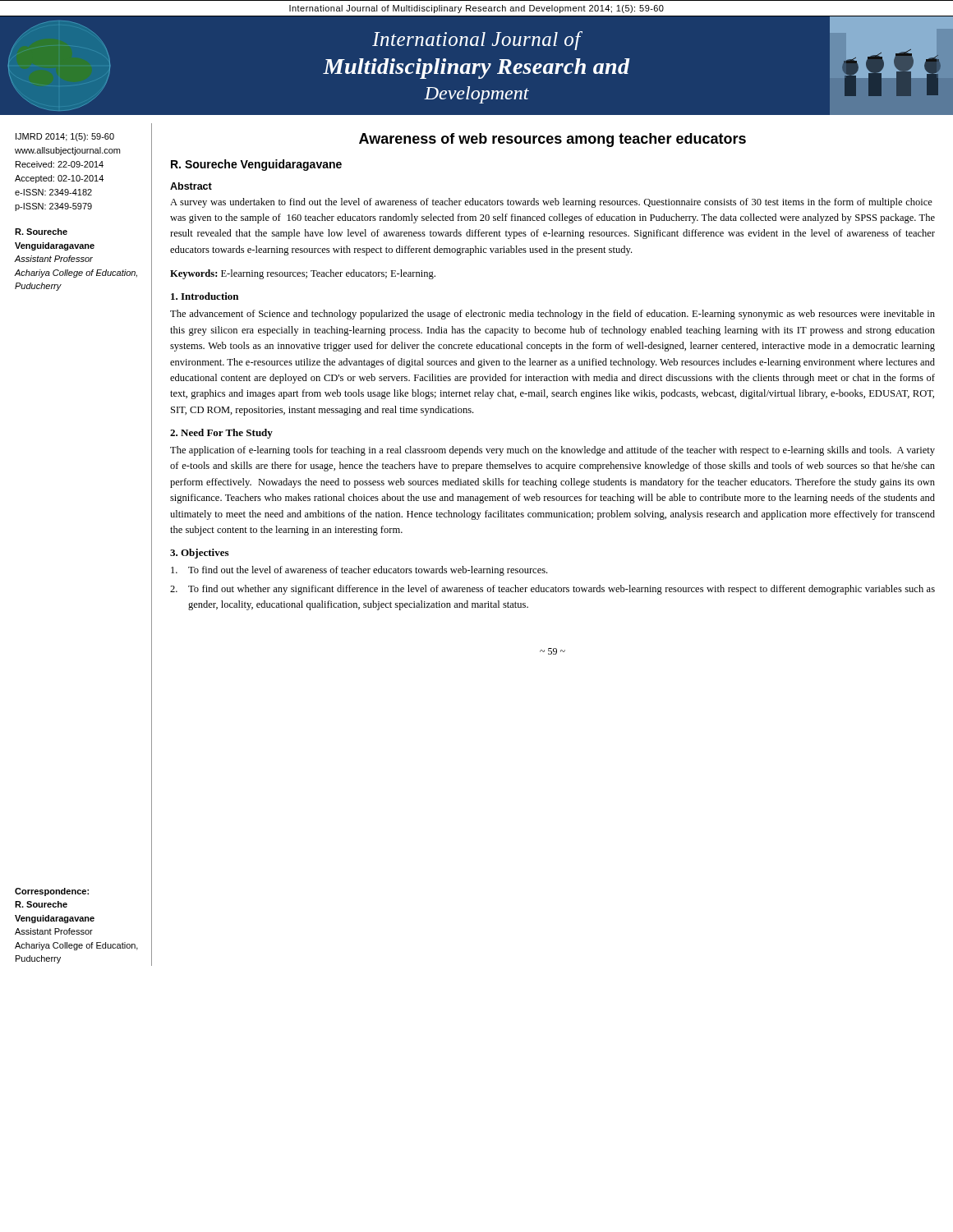The width and height of the screenshot is (953, 1232).
Task: Find the illustration
Action: point(476,66)
